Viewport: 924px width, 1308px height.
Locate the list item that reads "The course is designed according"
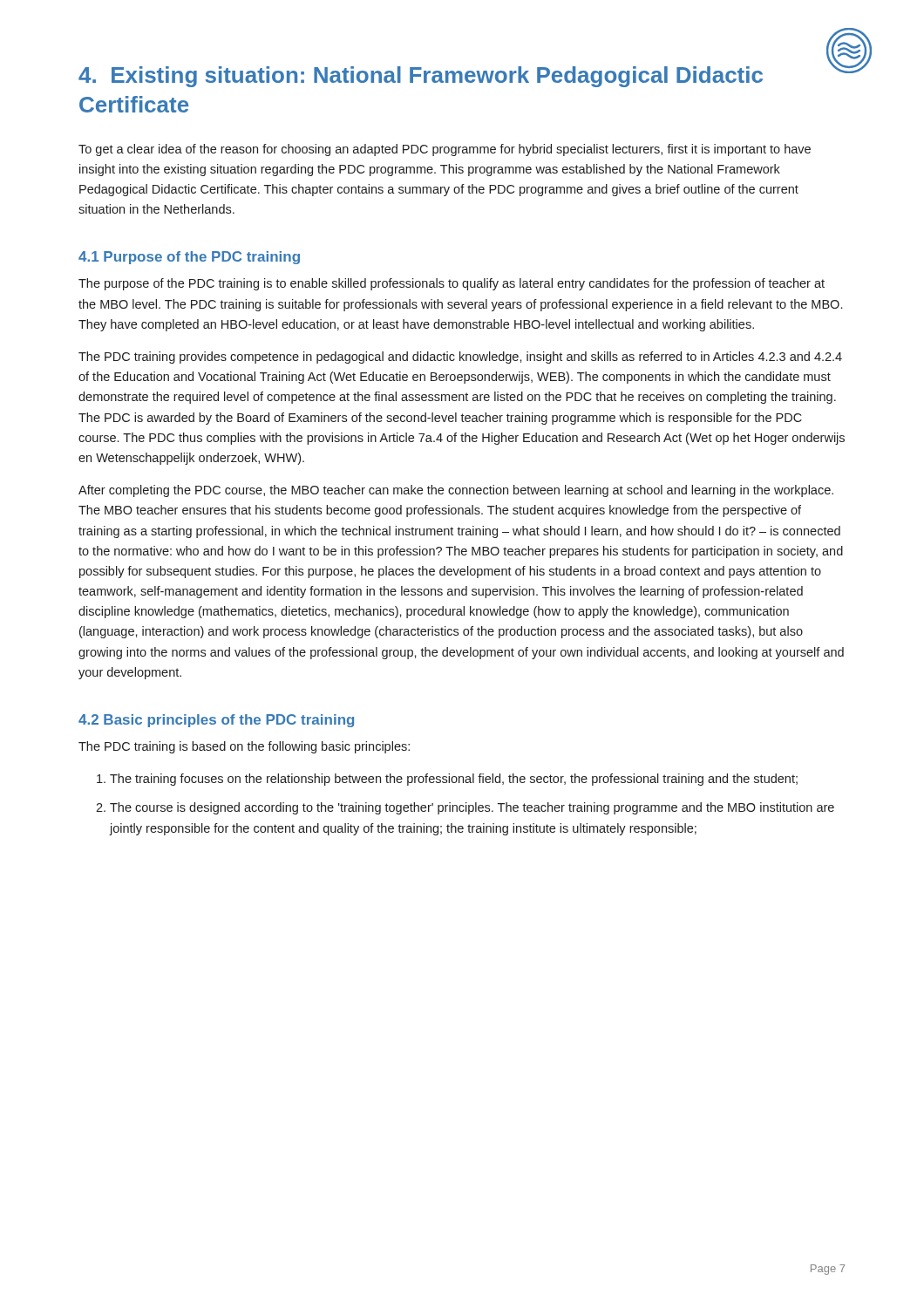tap(472, 818)
